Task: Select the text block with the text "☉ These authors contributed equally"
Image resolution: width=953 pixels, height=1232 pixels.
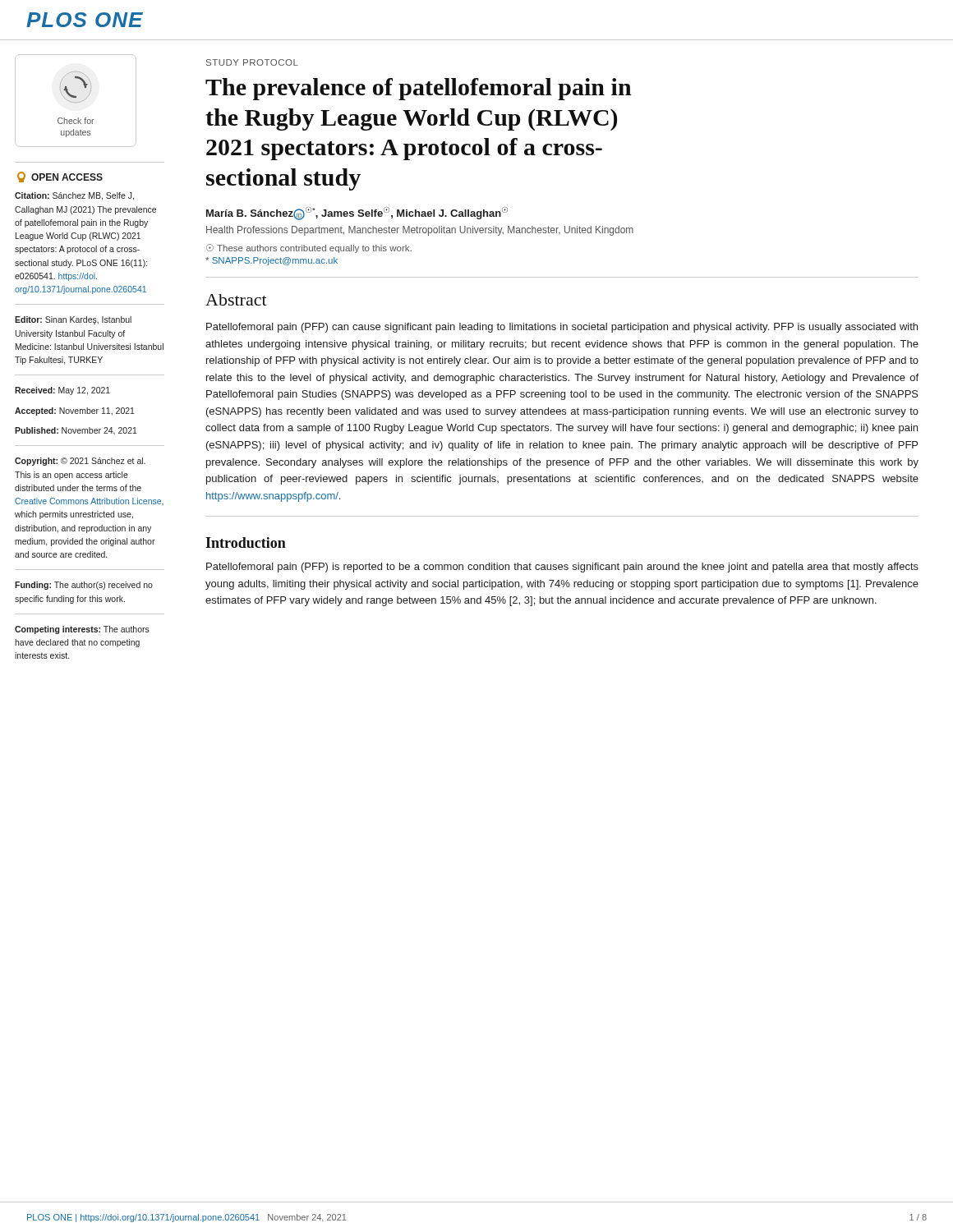Action: click(309, 248)
